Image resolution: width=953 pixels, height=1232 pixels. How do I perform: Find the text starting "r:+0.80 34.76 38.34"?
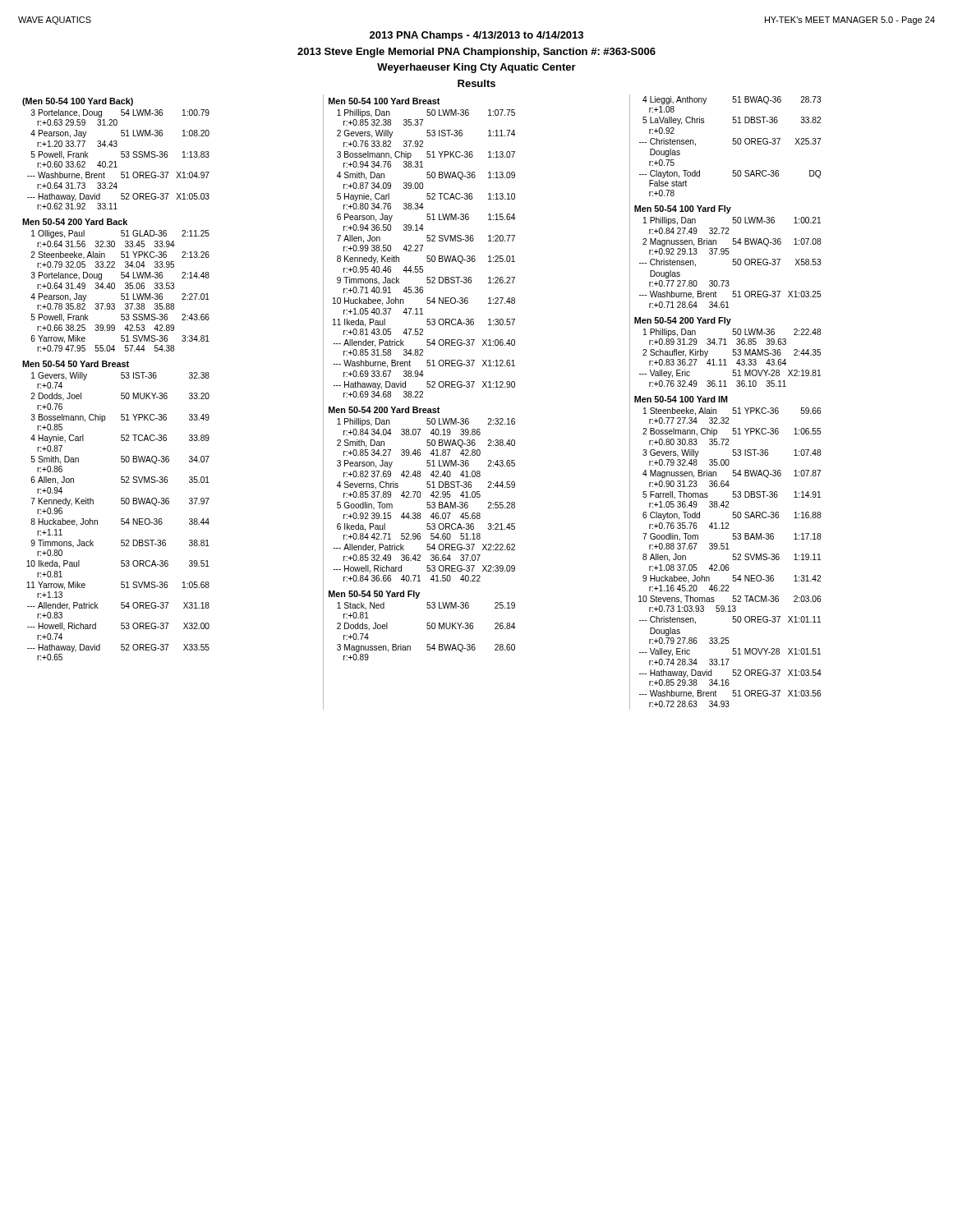tap(383, 207)
